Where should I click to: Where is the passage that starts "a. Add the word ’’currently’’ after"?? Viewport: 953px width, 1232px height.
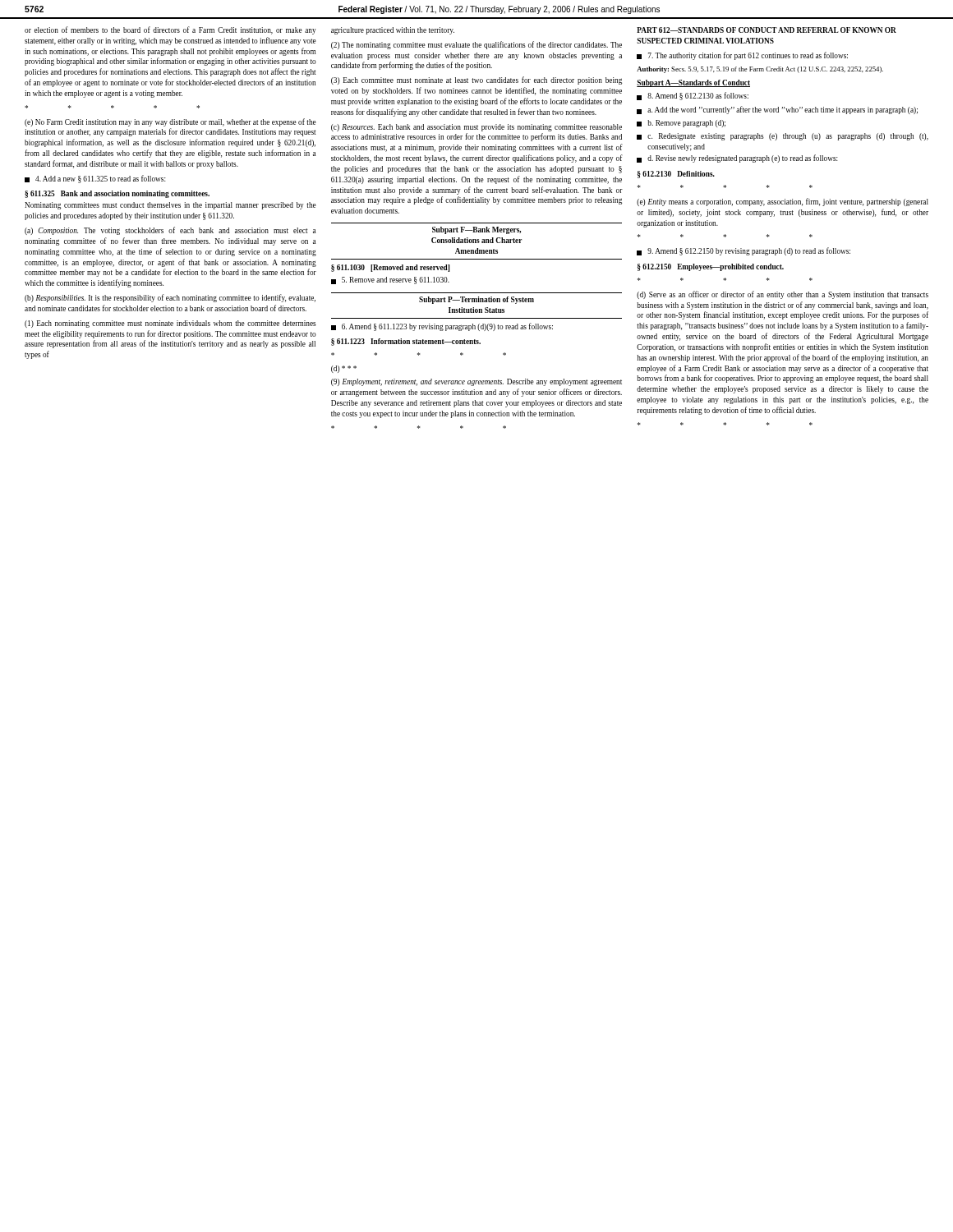783,111
